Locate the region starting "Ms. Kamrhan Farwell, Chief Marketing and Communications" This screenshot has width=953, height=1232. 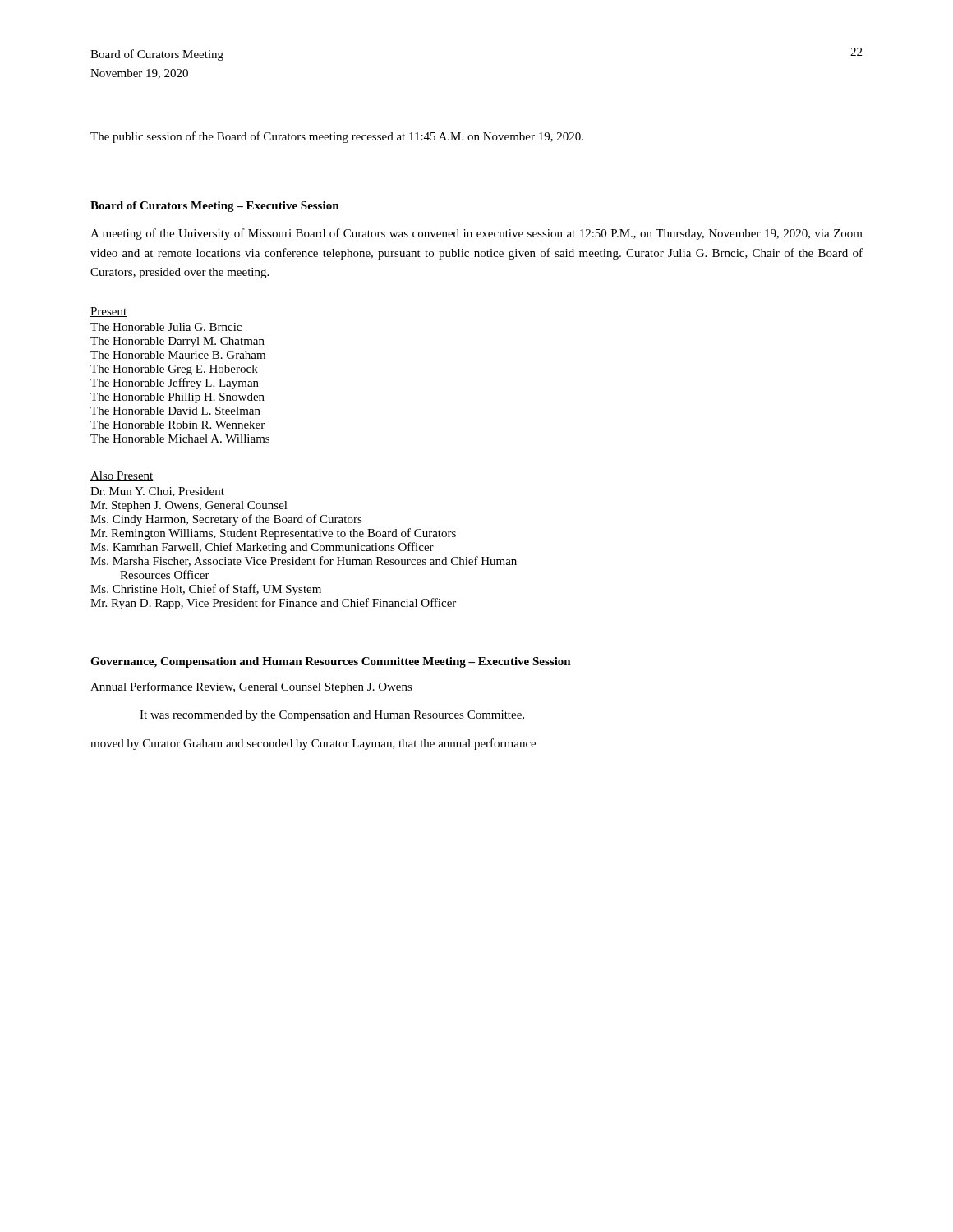(x=262, y=547)
